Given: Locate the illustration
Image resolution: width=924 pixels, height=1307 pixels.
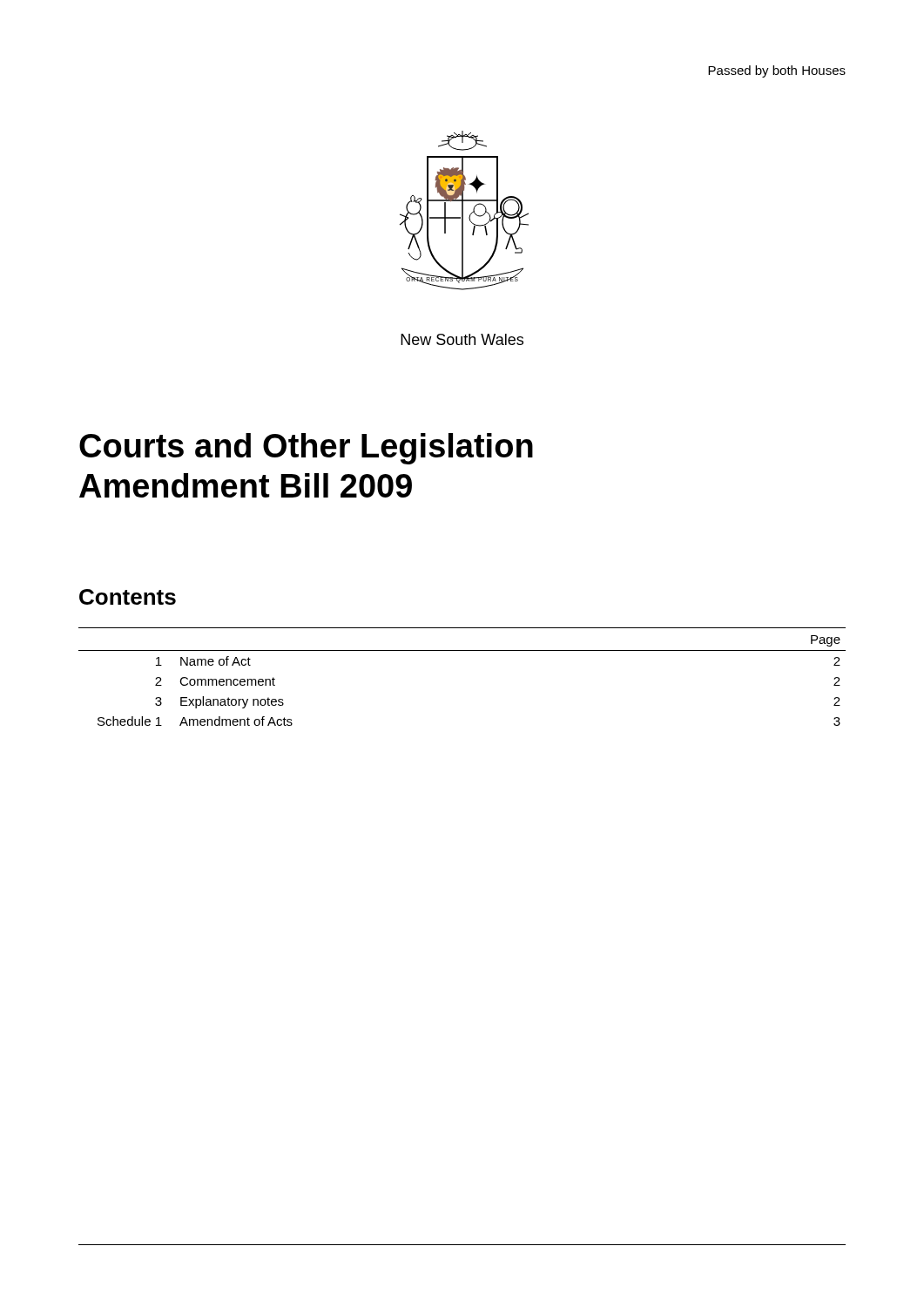Looking at the screenshot, I should coord(462,224).
